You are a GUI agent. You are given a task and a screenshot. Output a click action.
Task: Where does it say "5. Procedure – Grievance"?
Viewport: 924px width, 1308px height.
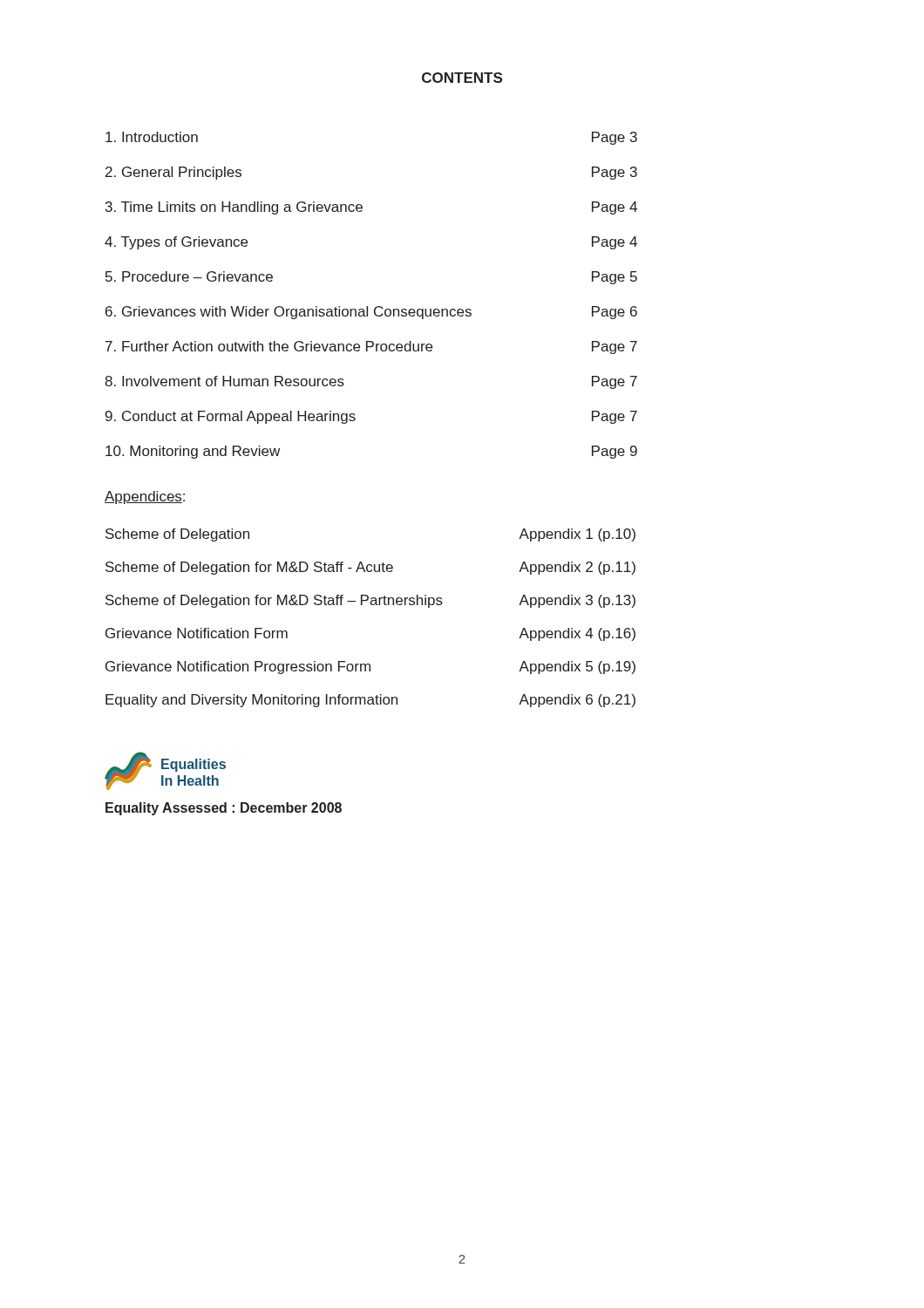click(189, 277)
